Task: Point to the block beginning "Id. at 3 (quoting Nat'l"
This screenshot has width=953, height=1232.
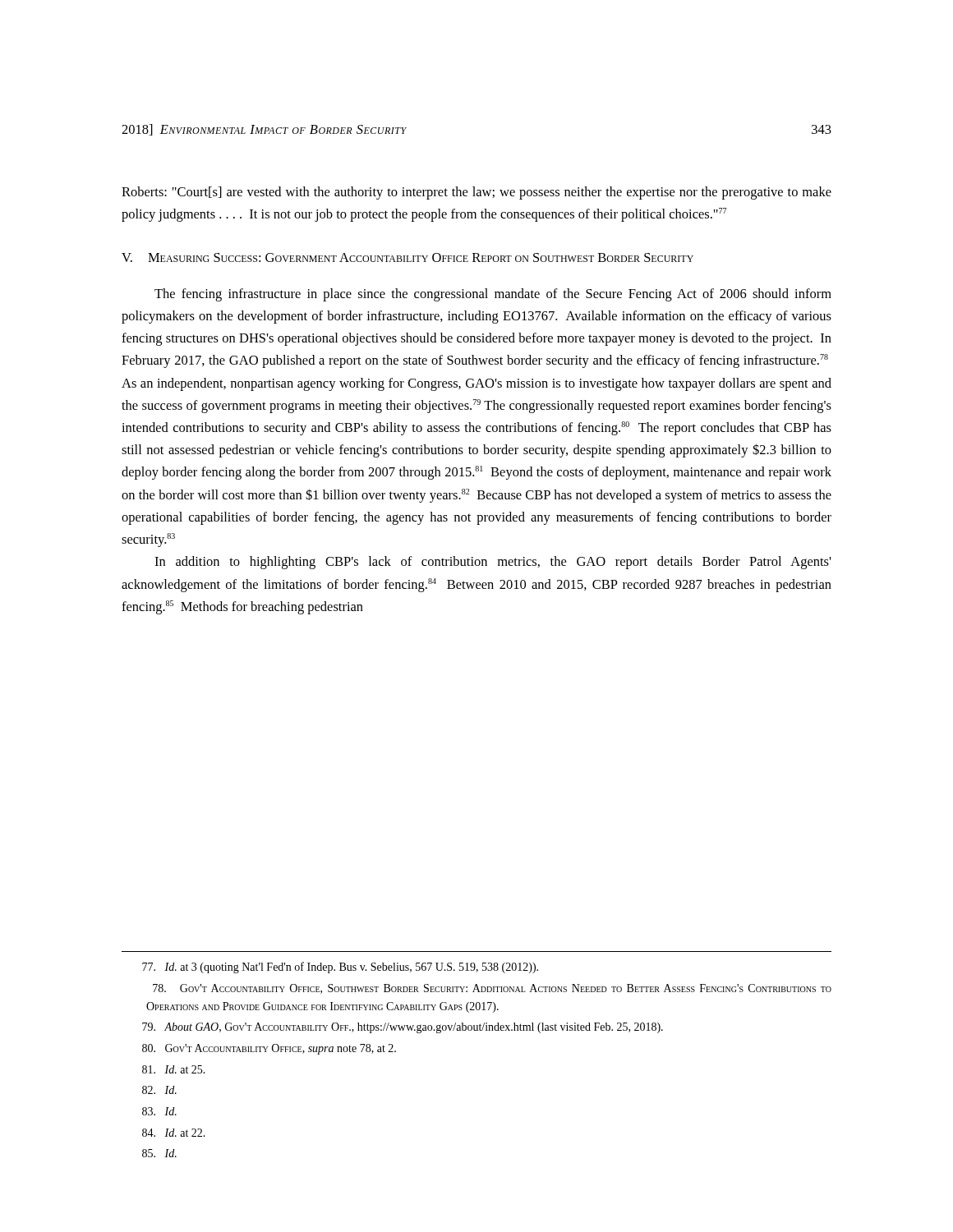Action: 330,967
